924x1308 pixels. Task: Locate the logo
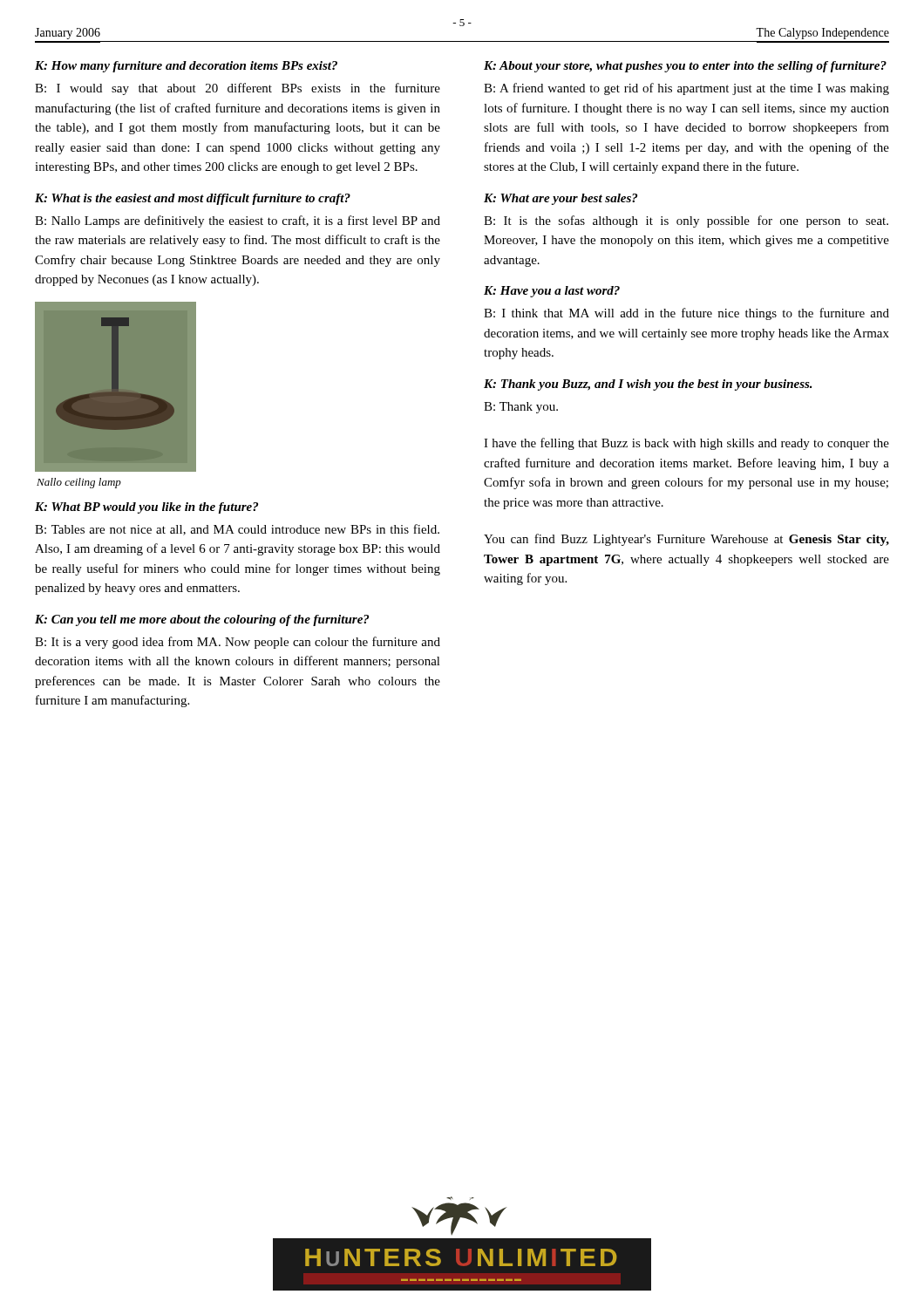tap(462, 1244)
